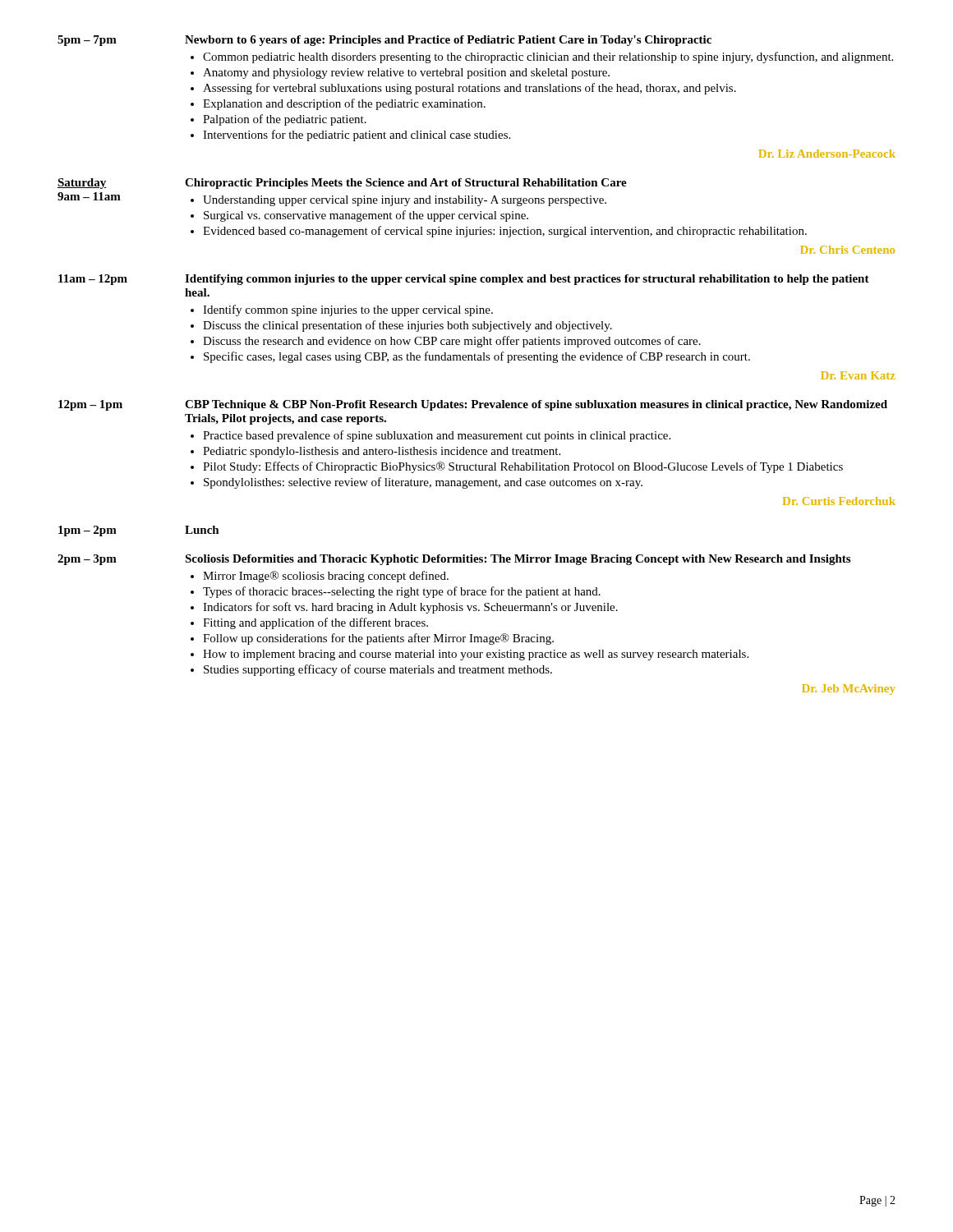Point to the text block starting "Surgical vs. conservative"
953x1232 pixels.
pyautogui.click(x=366, y=215)
